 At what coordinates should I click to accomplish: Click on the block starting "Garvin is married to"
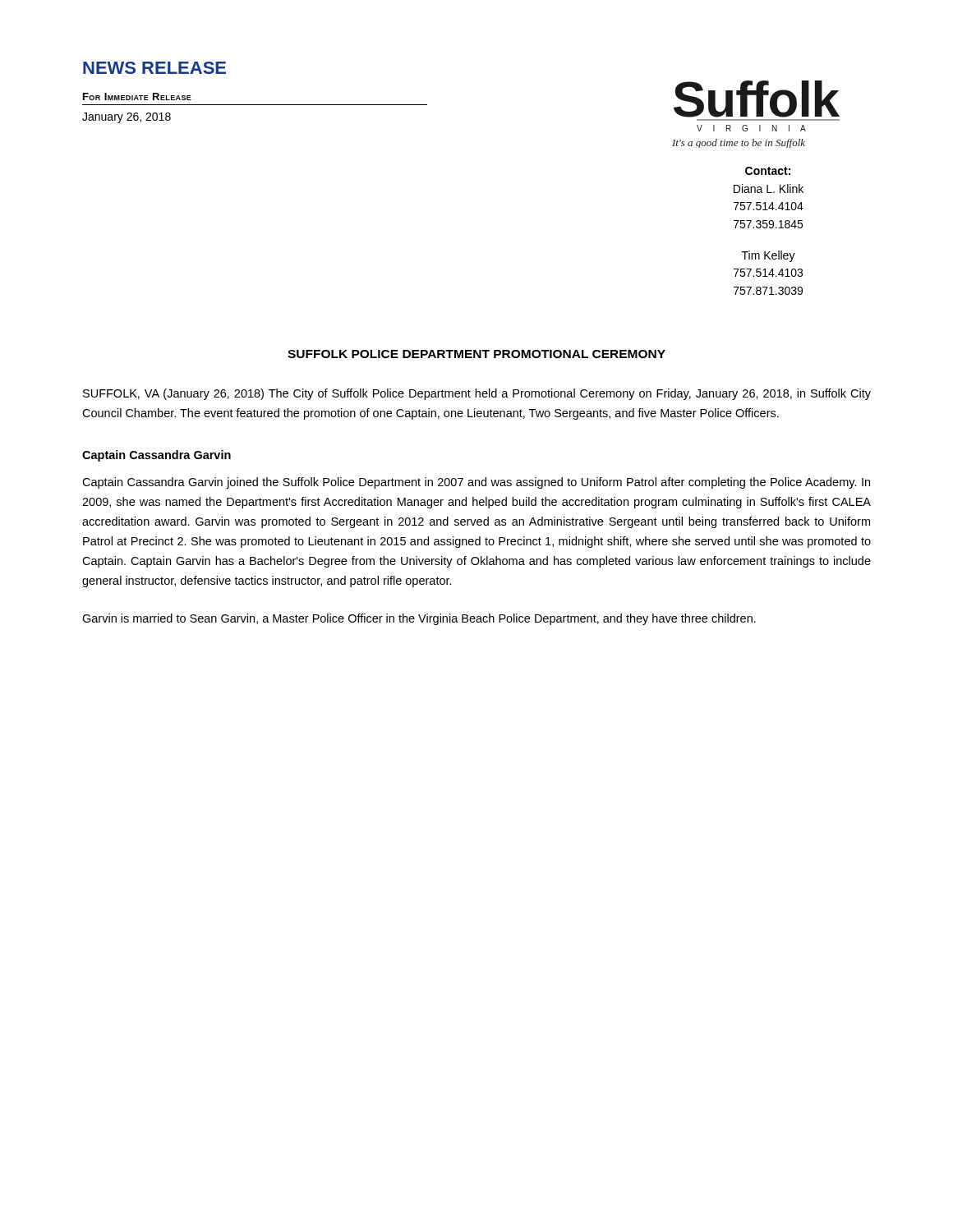tap(476, 619)
